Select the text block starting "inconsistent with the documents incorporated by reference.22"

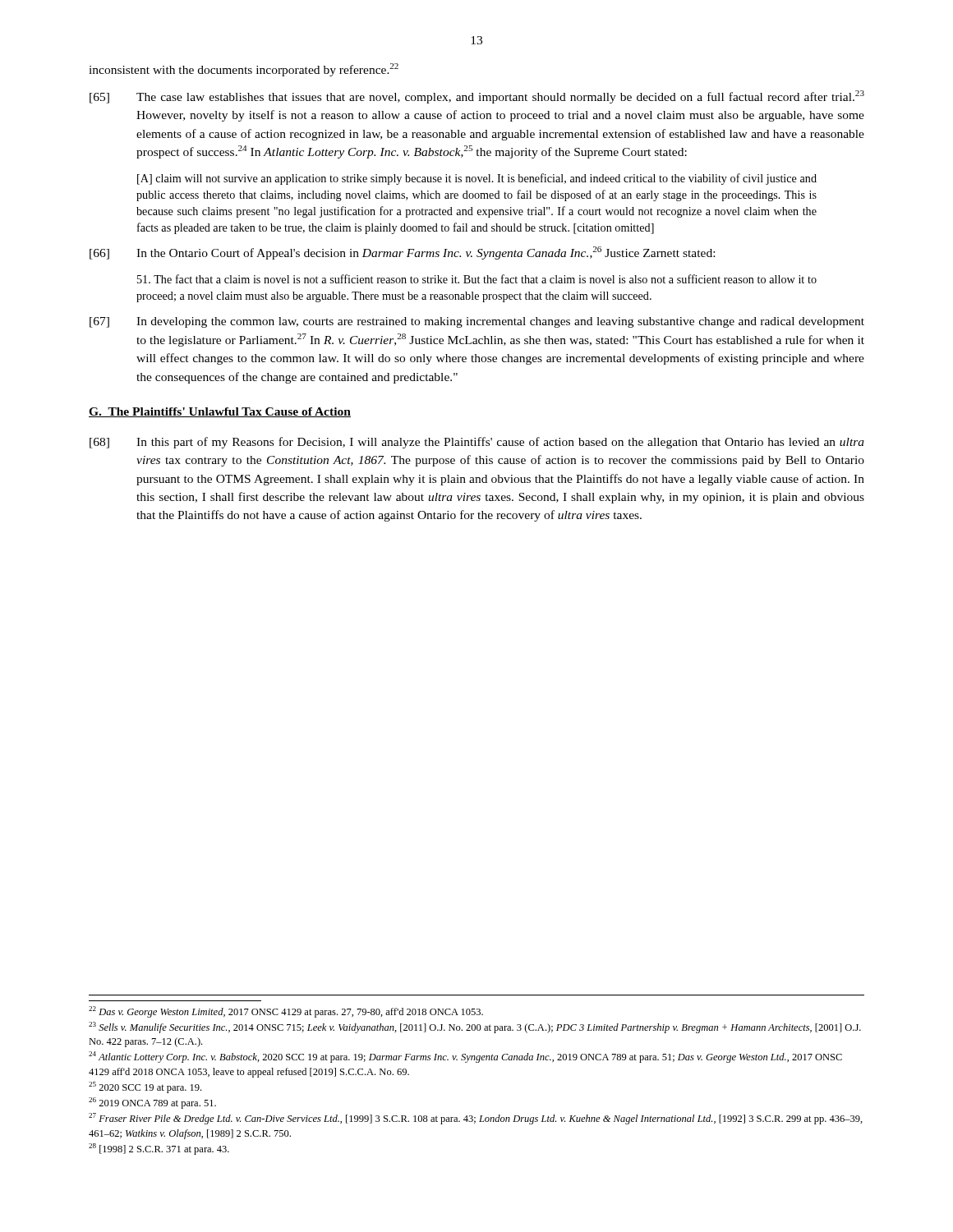click(244, 70)
